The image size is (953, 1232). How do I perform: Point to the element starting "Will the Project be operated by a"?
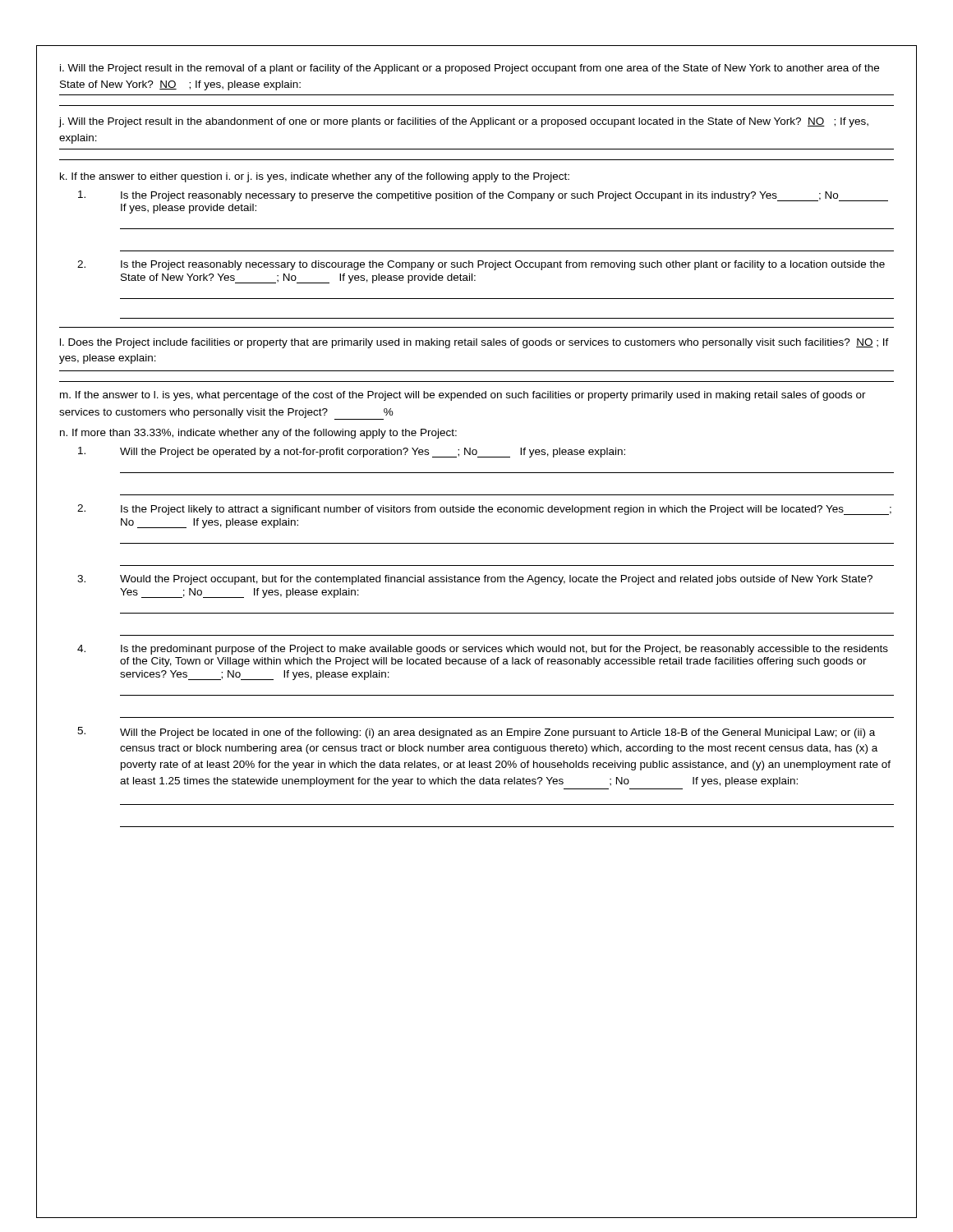(476, 470)
